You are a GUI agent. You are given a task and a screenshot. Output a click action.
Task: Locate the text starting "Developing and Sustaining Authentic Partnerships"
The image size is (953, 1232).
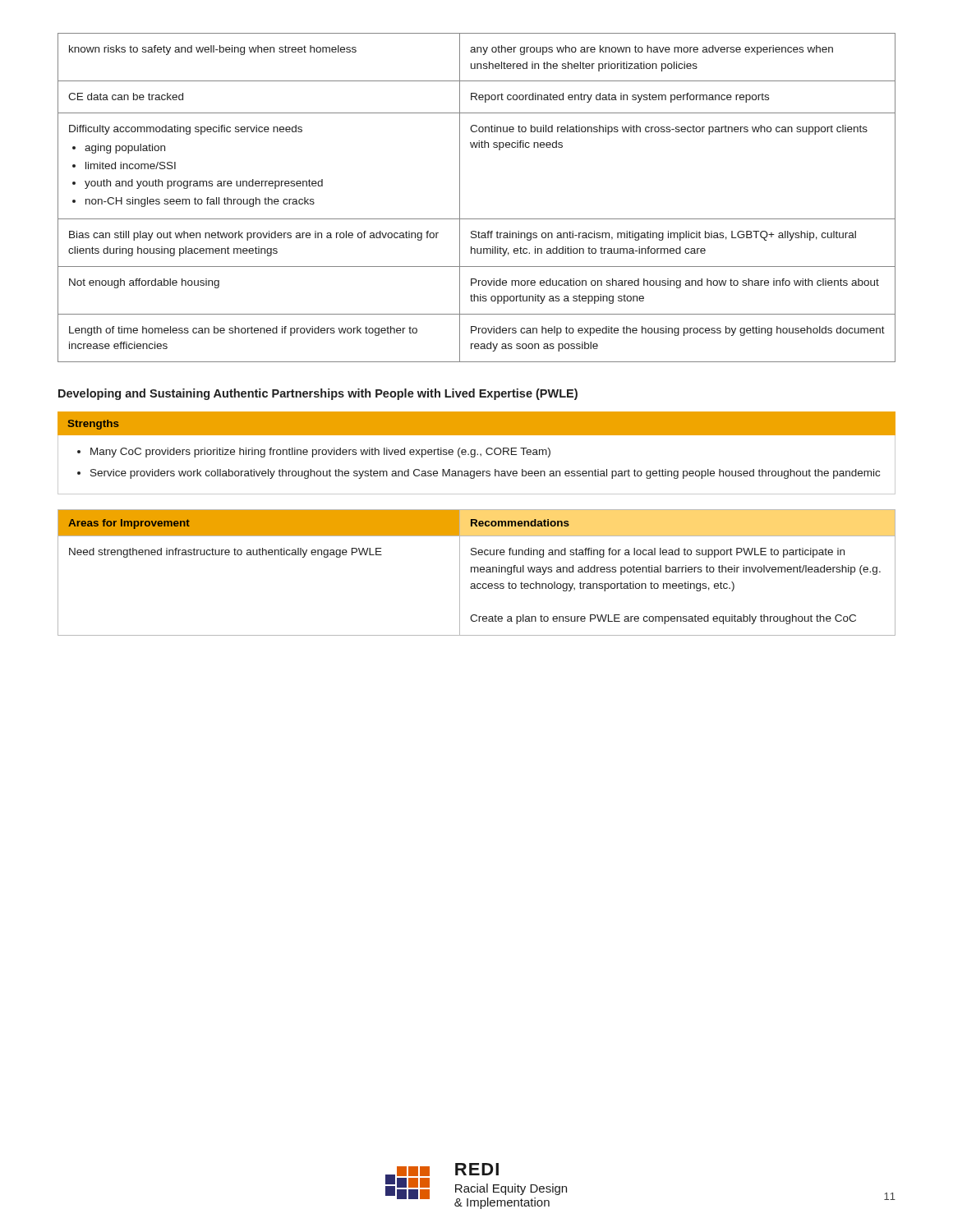pyautogui.click(x=318, y=393)
